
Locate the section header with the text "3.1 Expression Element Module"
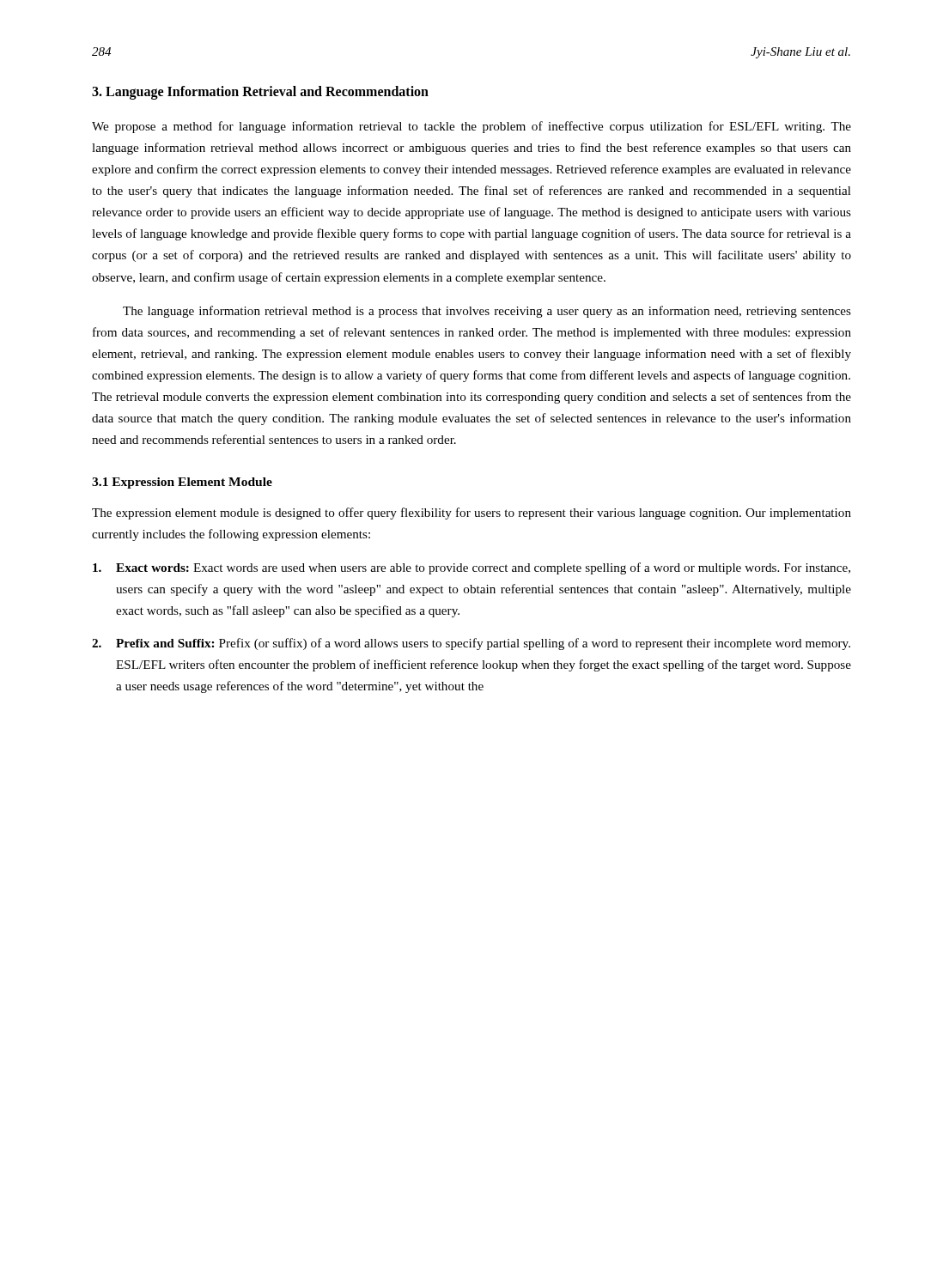click(x=182, y=483)
